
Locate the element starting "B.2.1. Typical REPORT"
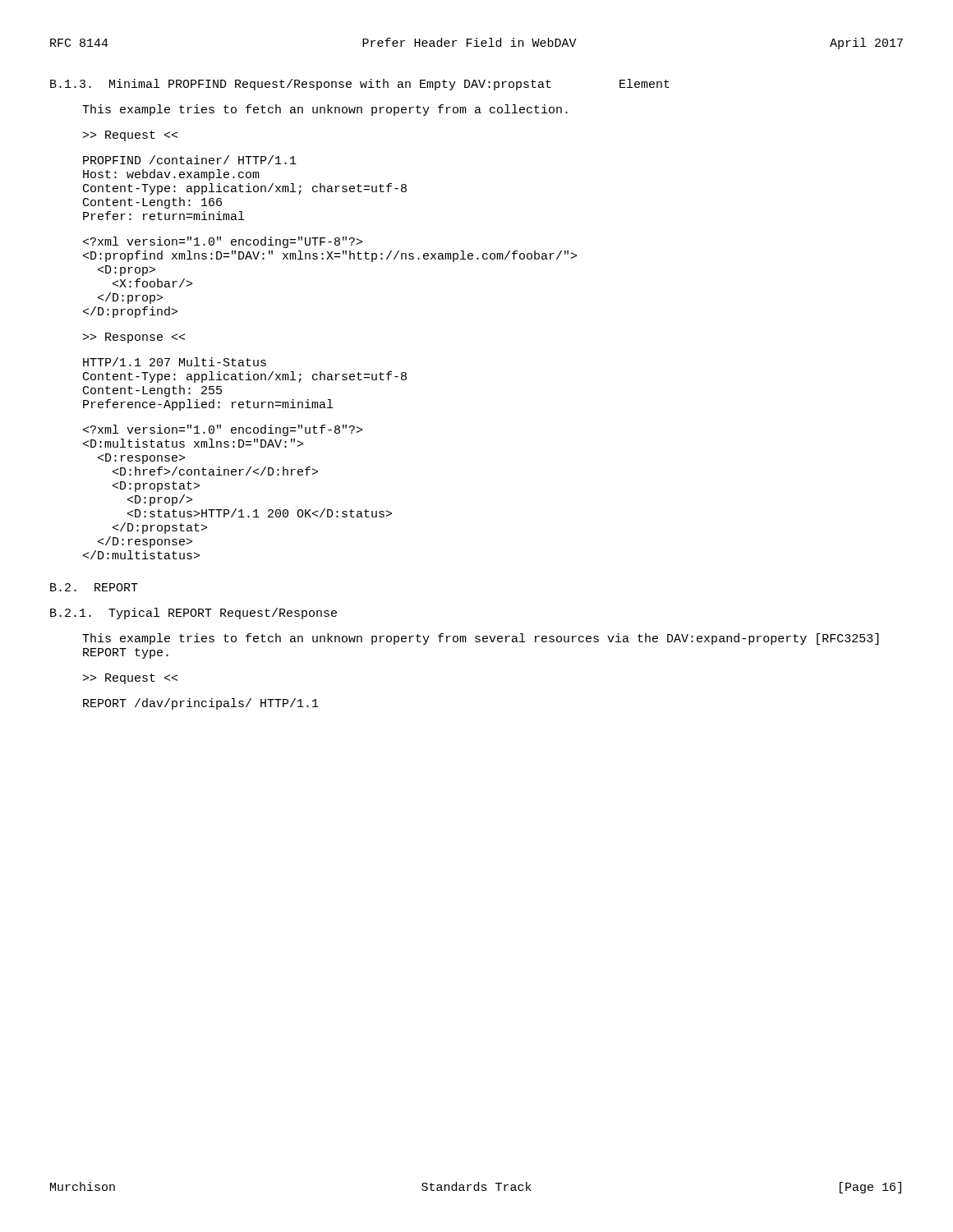(x=194, y=614)
